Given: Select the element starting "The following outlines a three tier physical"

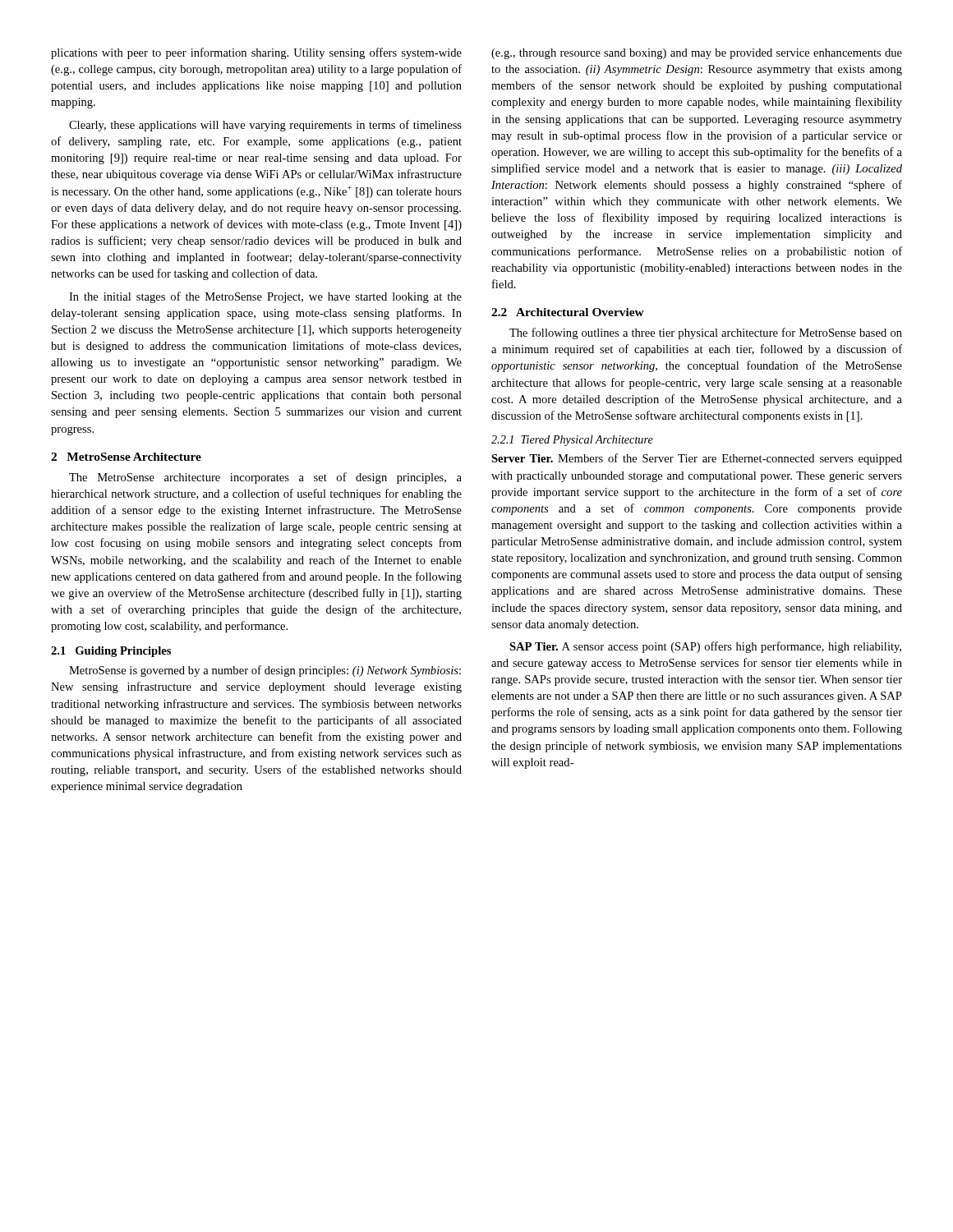Looking at the screenshot, I should (697, 374).
